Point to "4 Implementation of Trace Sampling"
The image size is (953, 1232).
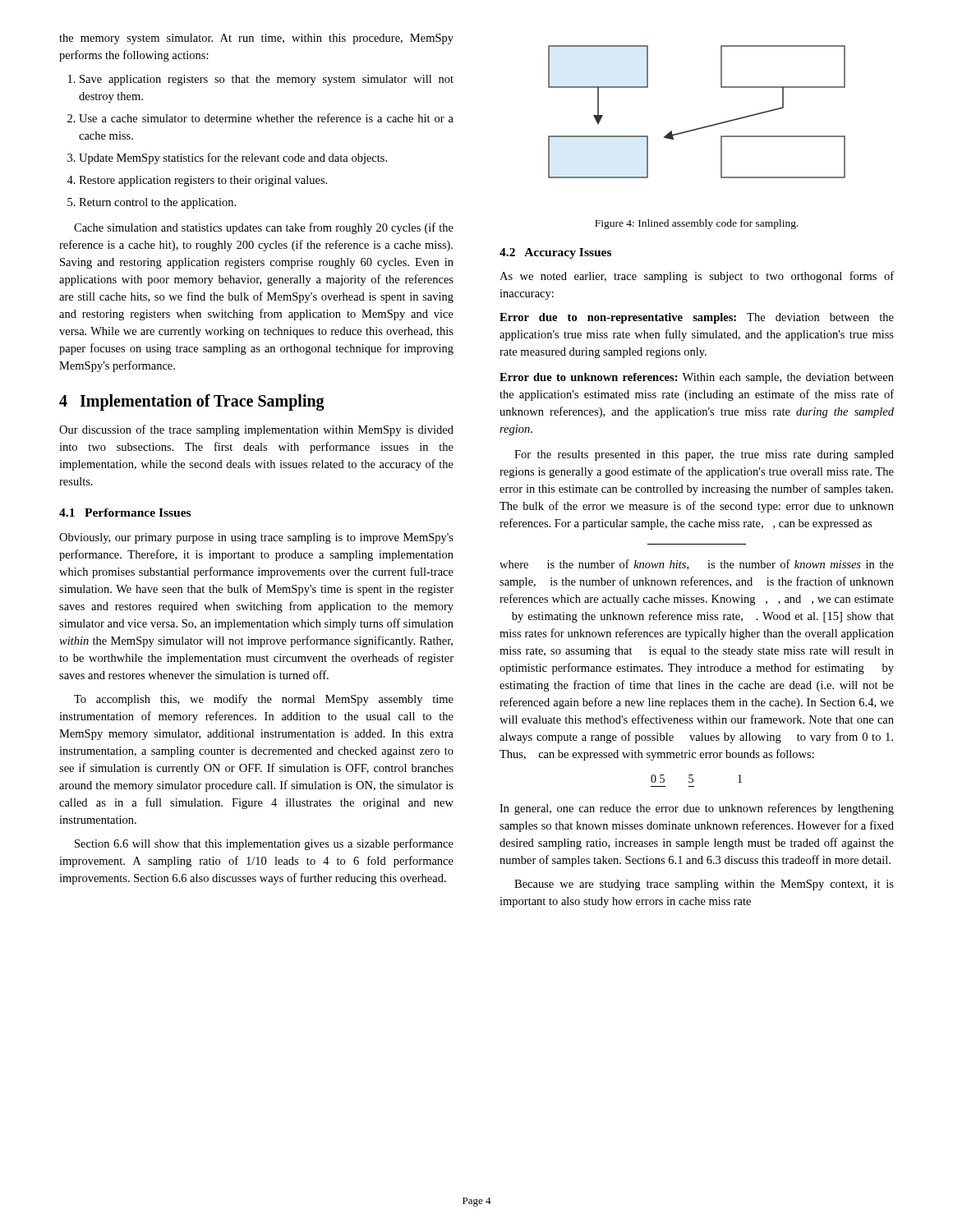pos(192,401)
